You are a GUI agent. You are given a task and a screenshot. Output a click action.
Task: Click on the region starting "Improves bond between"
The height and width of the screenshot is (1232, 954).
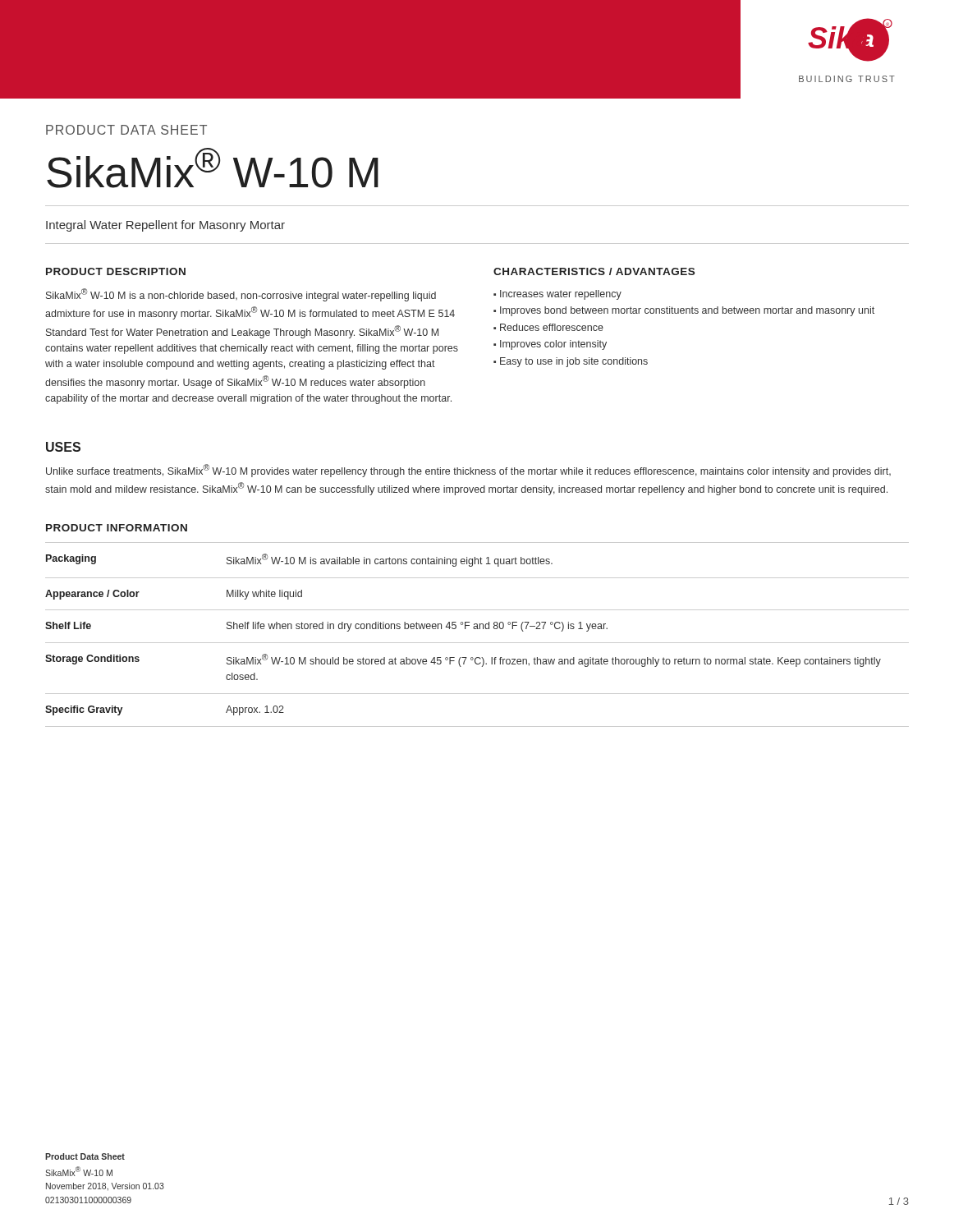[x=687, y=311]
